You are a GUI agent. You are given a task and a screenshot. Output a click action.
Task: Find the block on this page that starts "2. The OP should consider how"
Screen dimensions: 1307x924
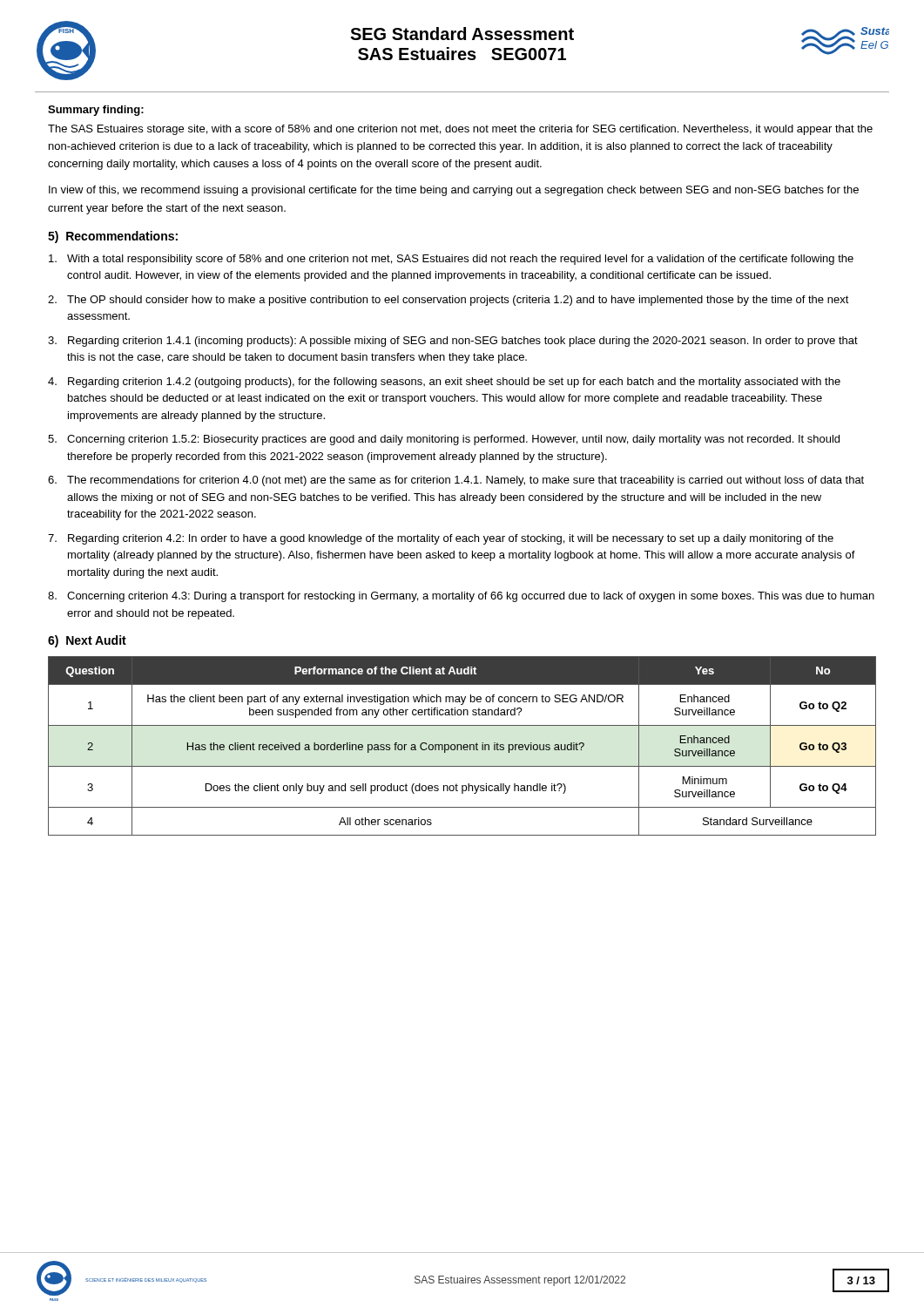click(462, 308)
